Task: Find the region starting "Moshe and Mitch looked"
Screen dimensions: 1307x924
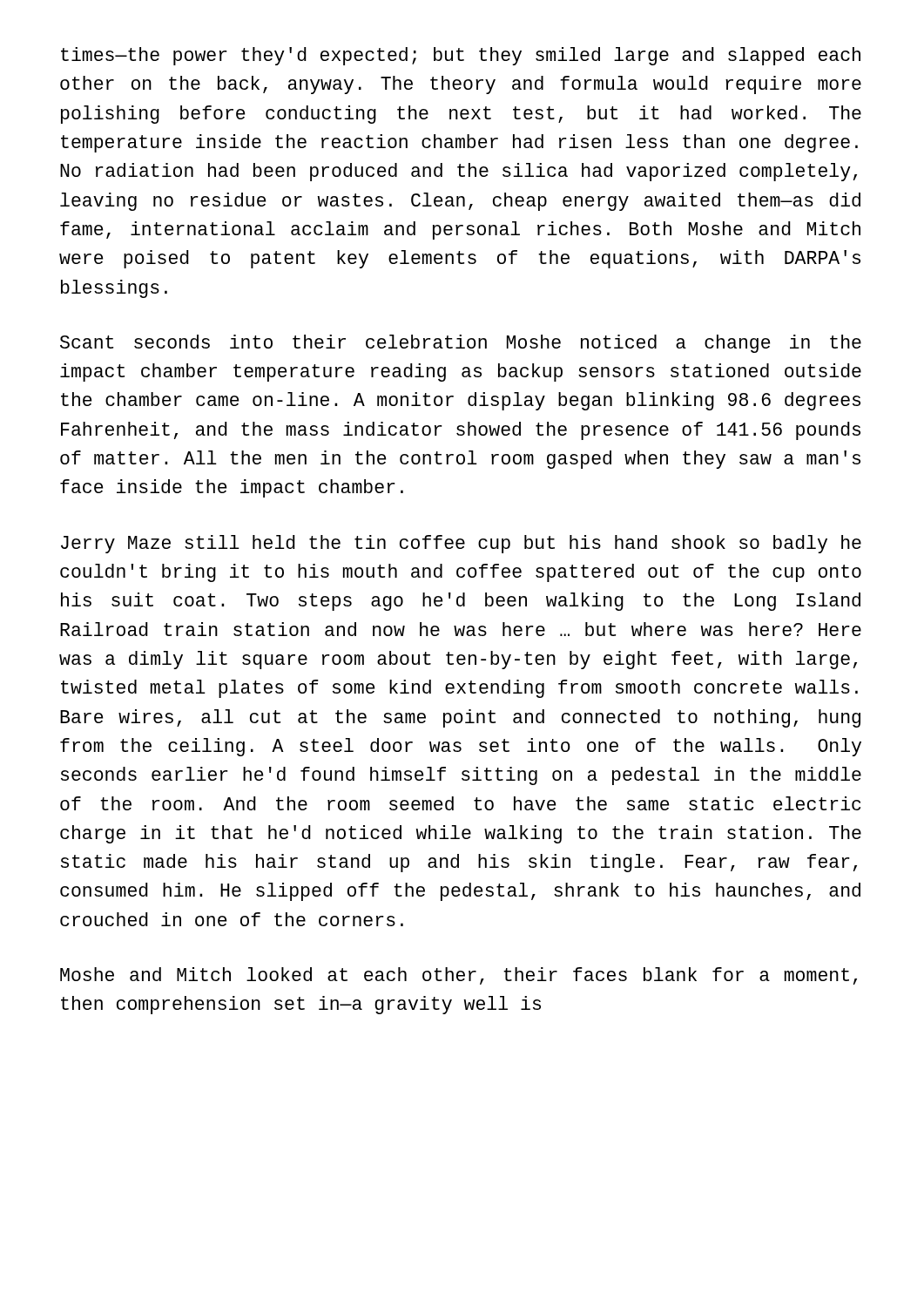Action: (x=461, y=990)
